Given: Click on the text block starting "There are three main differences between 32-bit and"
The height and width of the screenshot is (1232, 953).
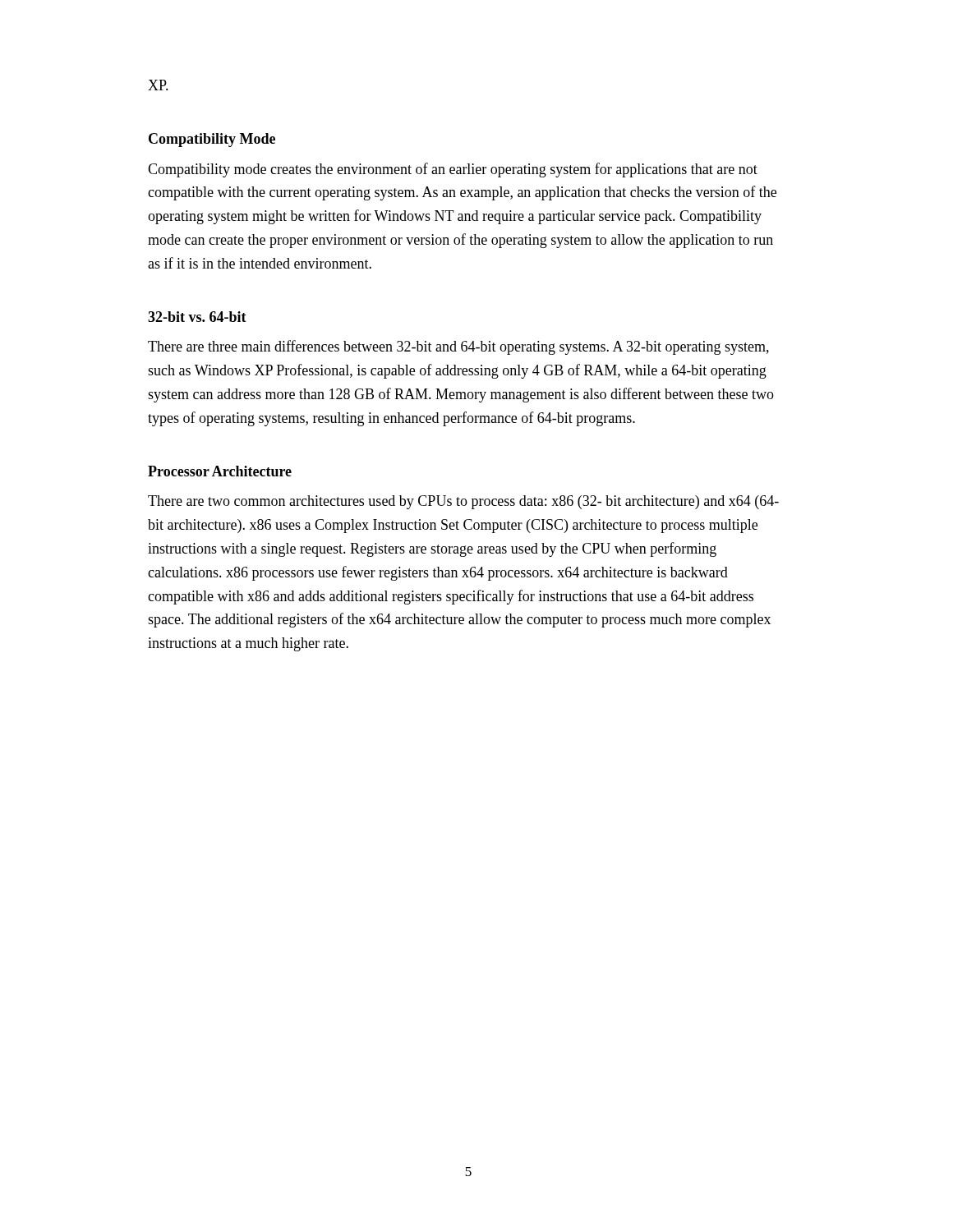Looking at the screenshot, I should click(x=468, y=383).
